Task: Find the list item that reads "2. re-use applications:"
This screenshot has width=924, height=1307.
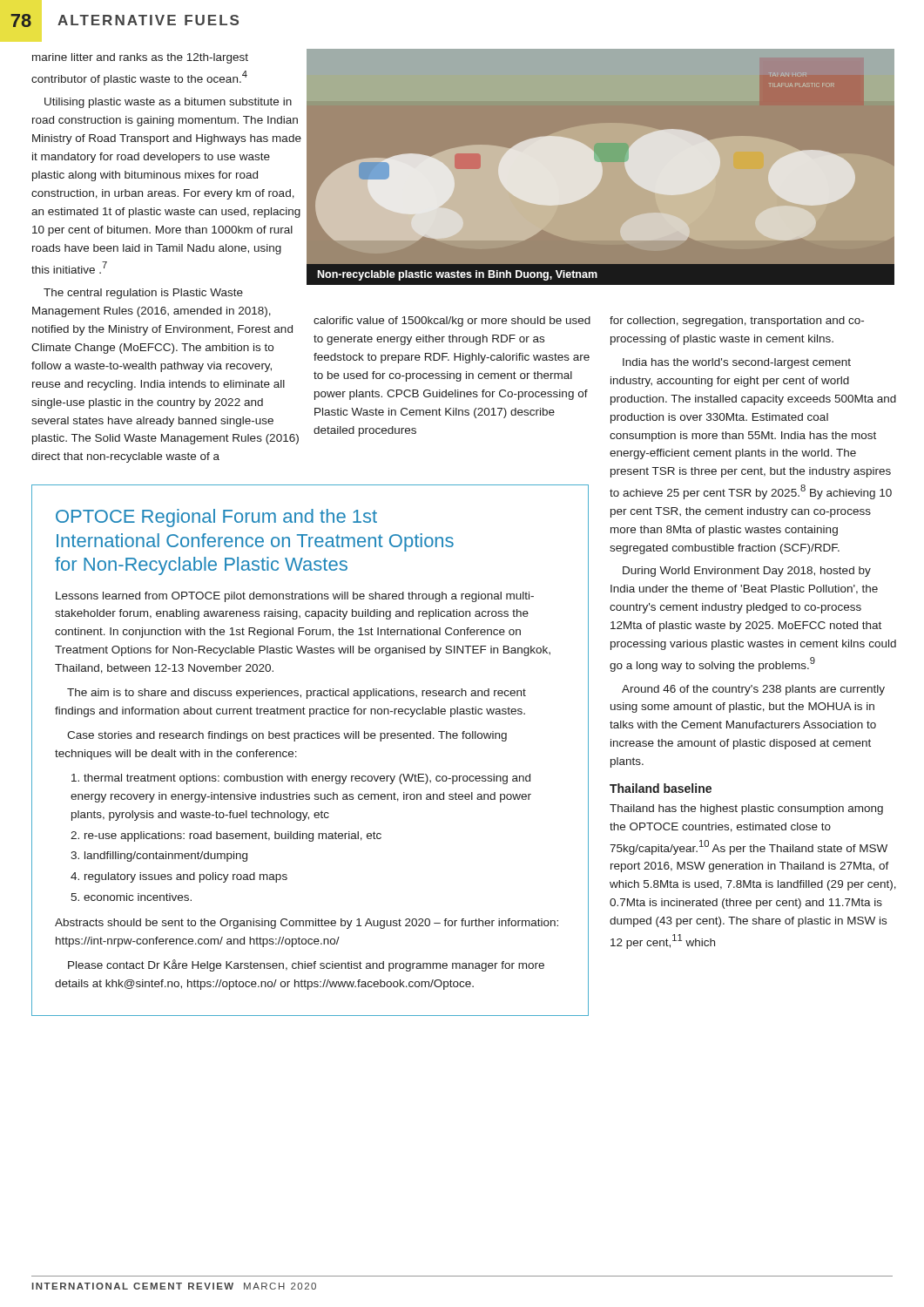Action: 226,835
